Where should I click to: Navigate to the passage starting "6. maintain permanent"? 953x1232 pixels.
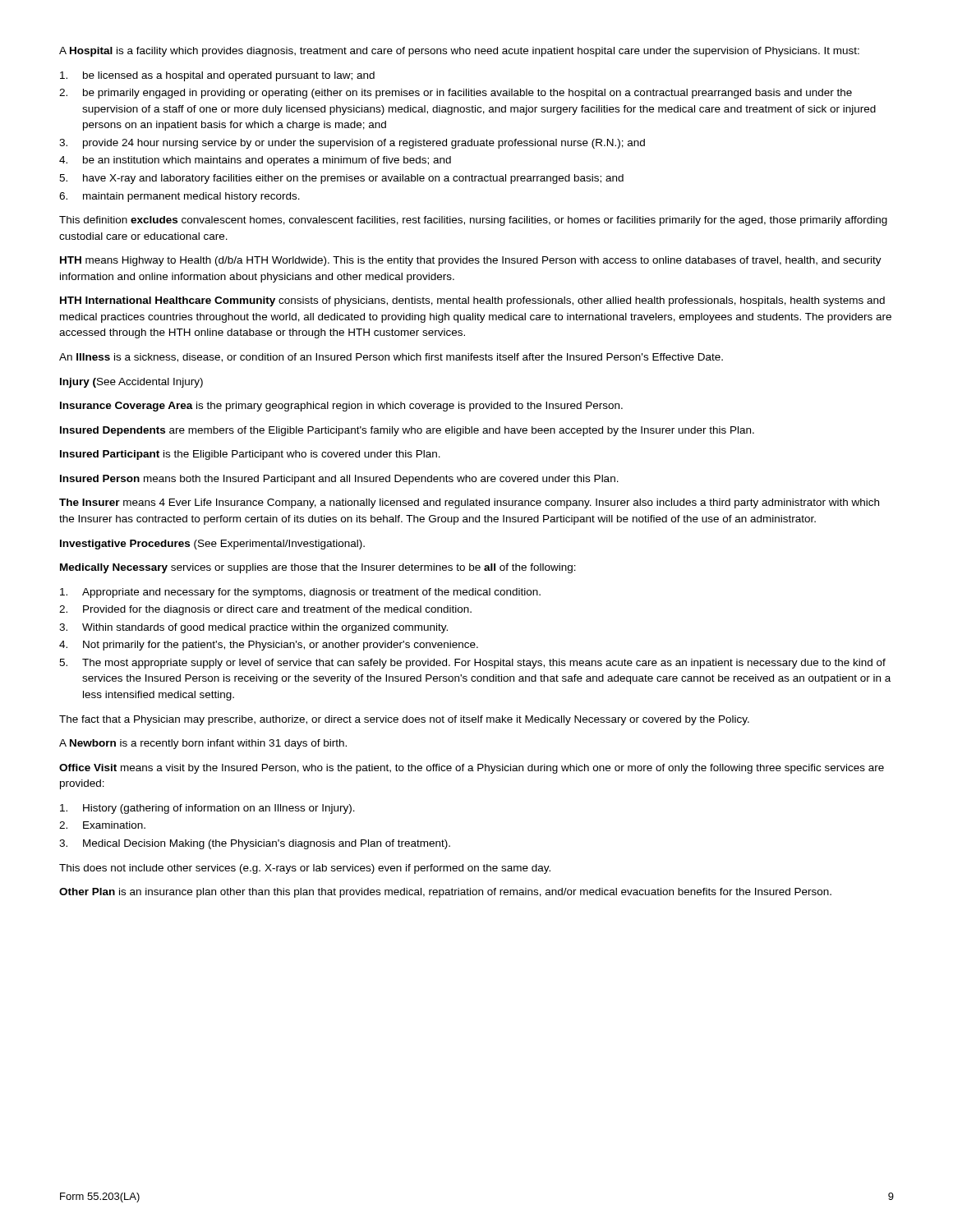click(x=180, y=196)
